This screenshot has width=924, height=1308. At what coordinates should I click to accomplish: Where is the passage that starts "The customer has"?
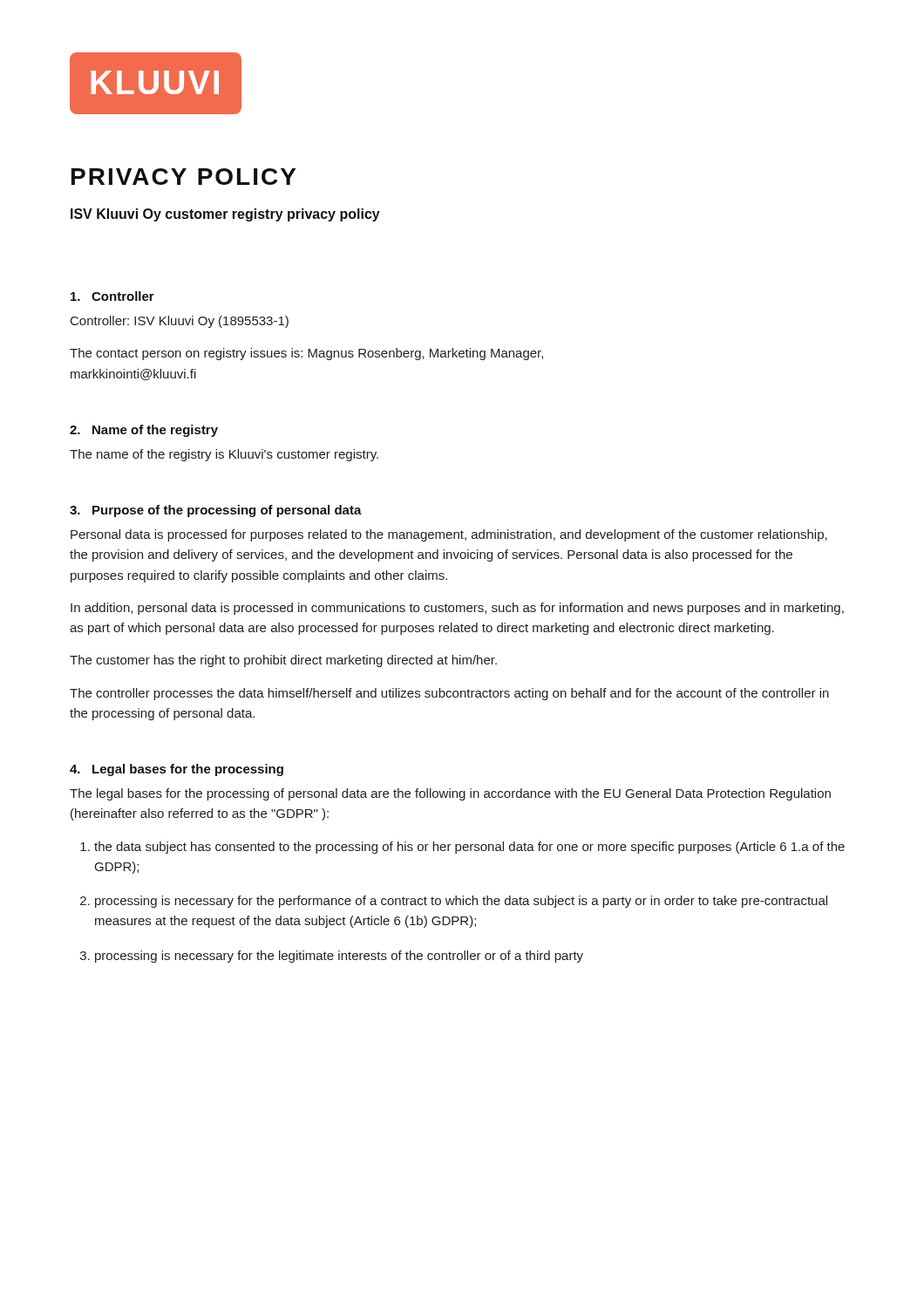[458, 660]
